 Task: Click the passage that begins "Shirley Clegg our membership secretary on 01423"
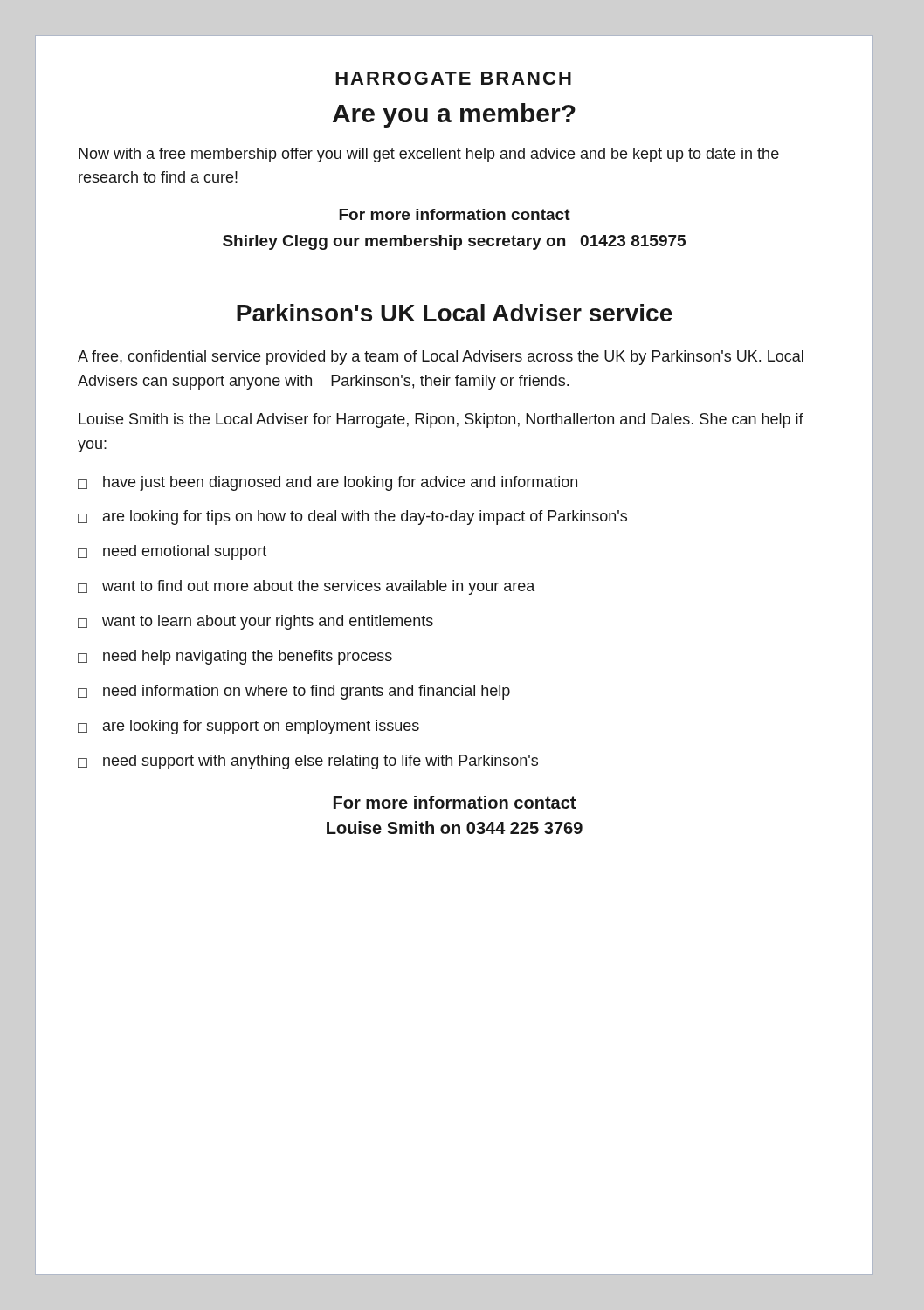454,241
